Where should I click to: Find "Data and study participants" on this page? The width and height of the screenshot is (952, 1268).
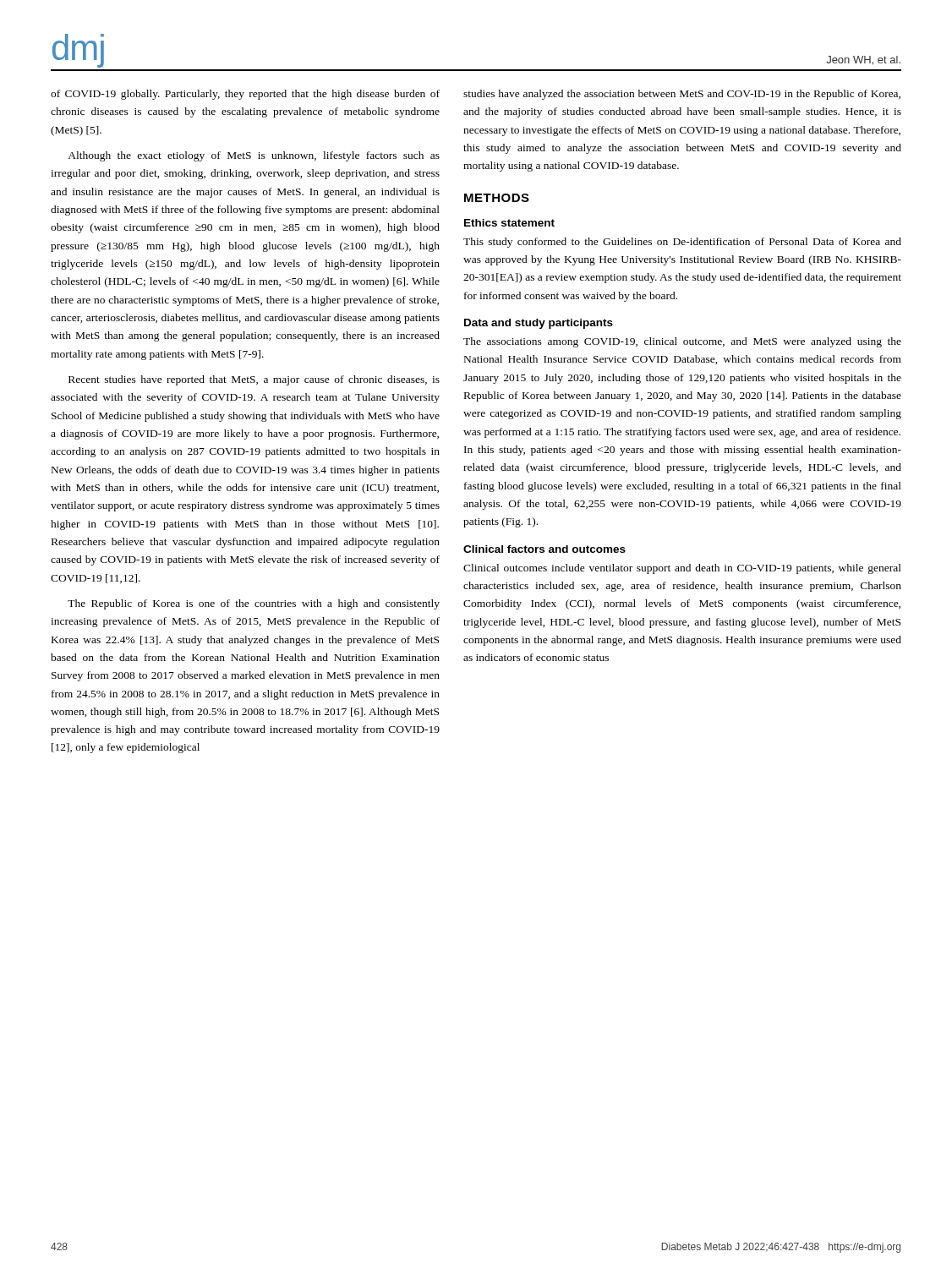coord(538,322)
